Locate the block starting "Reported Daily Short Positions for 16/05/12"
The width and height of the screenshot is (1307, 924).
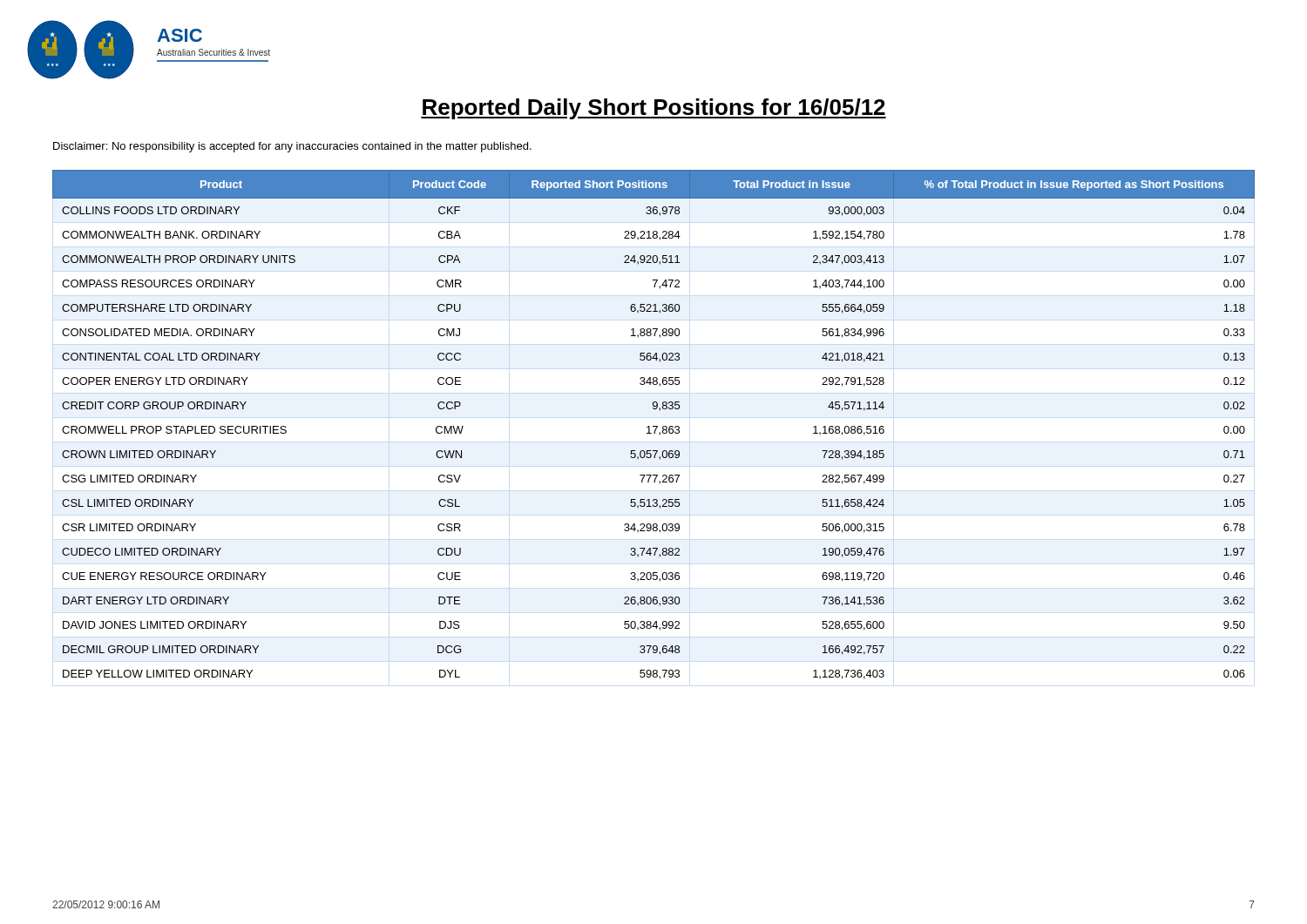point(654,108)
